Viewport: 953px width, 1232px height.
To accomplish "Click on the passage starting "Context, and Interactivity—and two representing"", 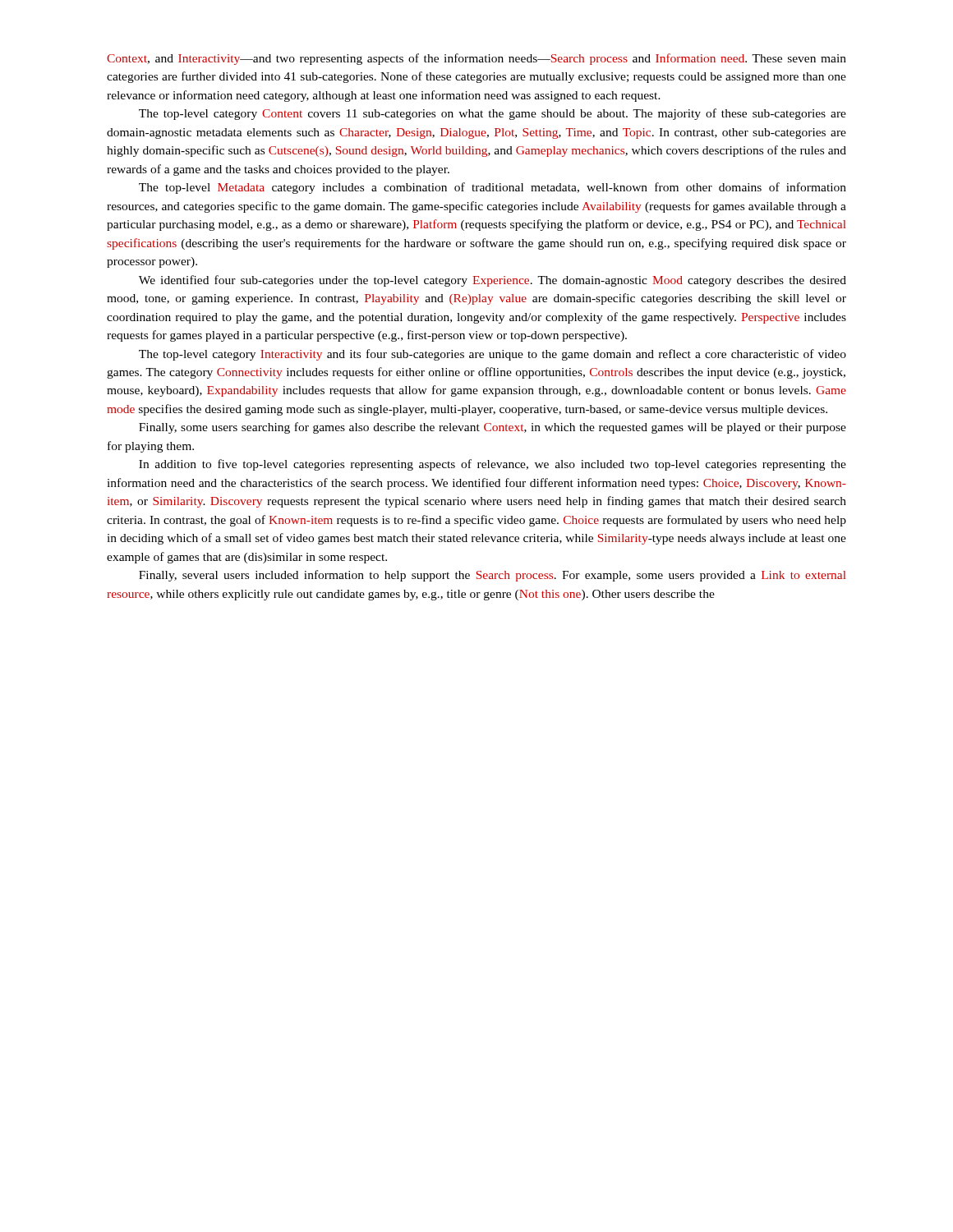I will coord(476,326).
